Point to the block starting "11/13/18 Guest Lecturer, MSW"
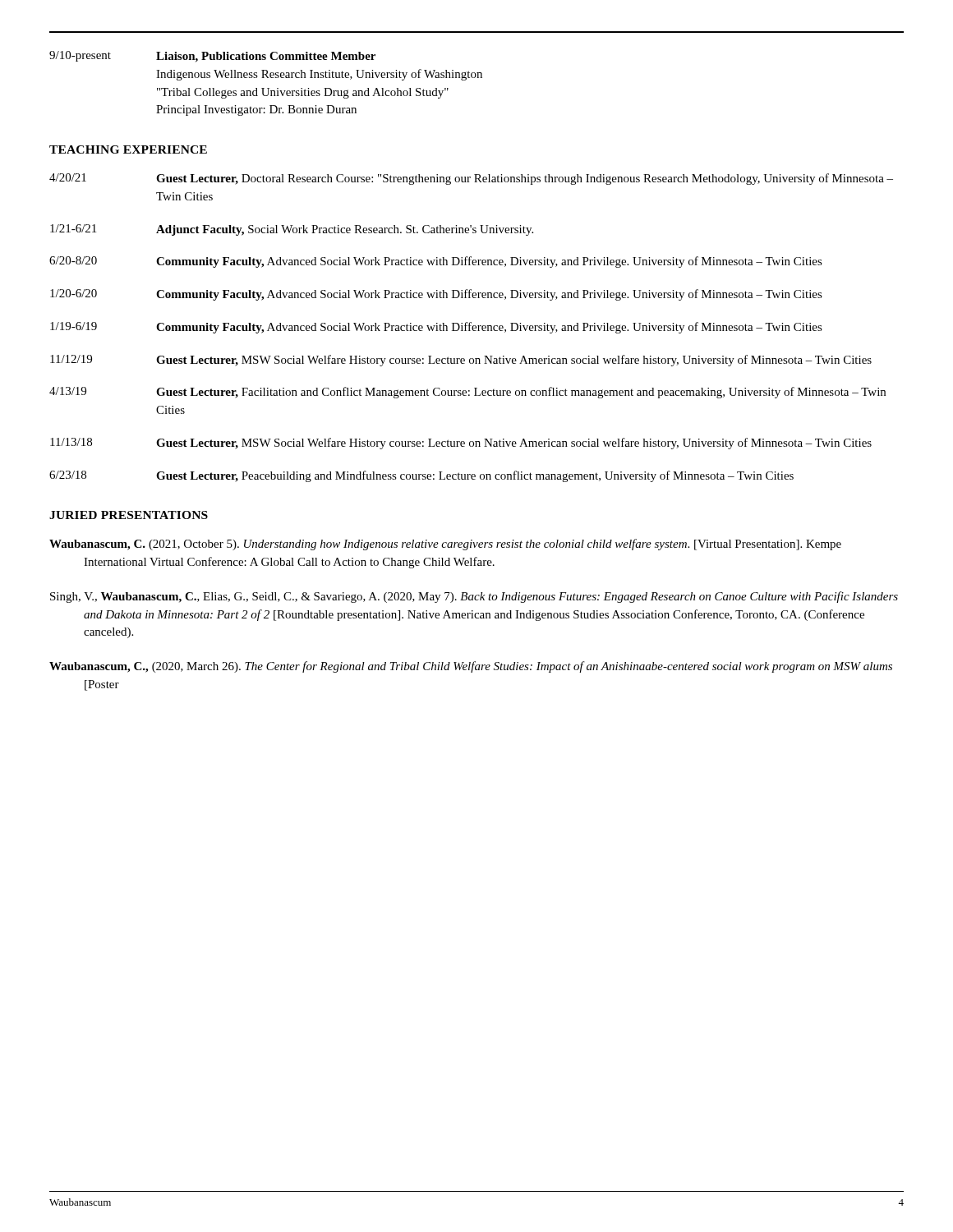The height and width of the screenshot is (1232, 953). coord(476,443)
